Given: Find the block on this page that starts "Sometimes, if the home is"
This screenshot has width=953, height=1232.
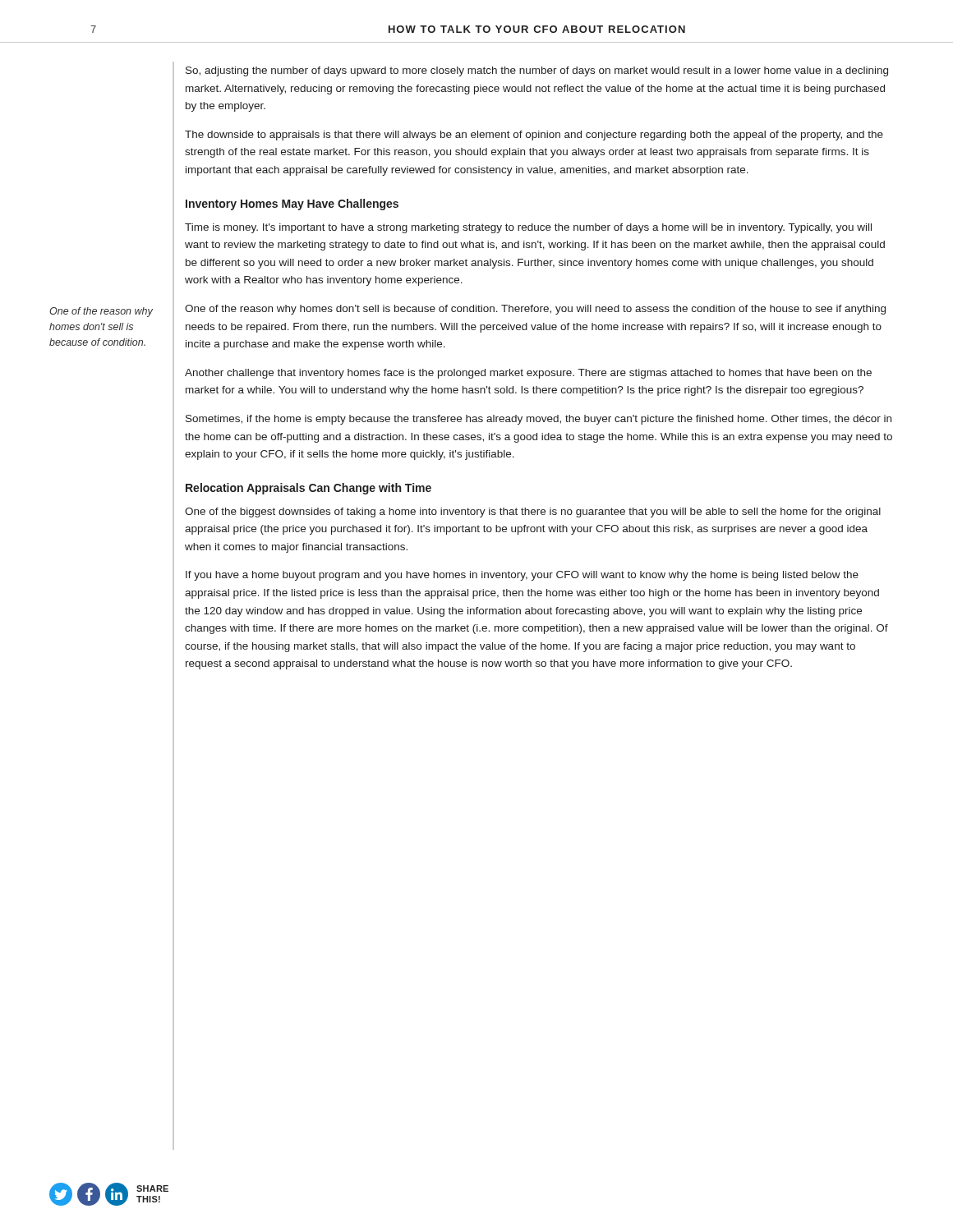Looking at the screenshot, I should (540, 436).
